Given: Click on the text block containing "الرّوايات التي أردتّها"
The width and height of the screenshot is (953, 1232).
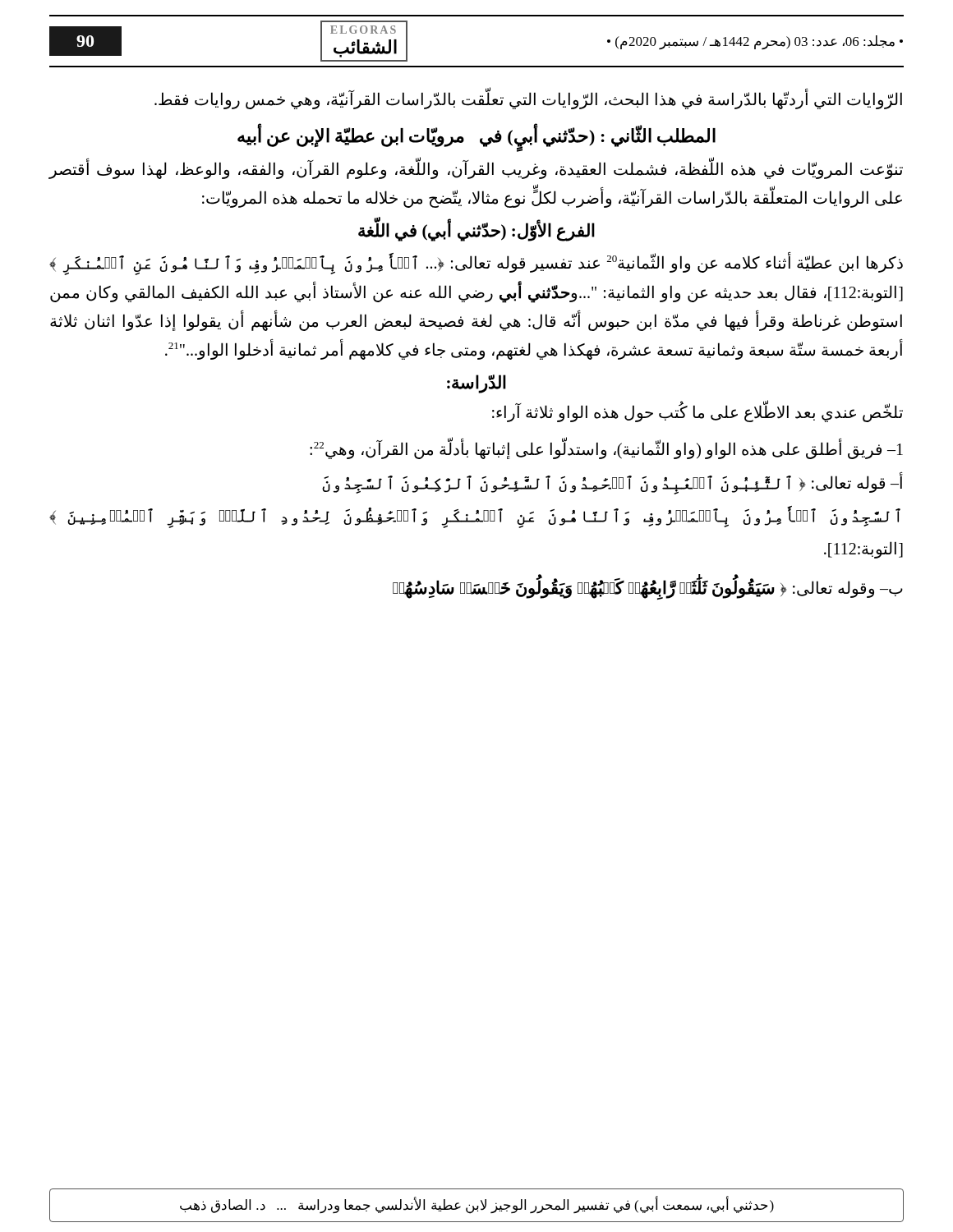Looking at the screenshot, I should [x=529, y=99].
